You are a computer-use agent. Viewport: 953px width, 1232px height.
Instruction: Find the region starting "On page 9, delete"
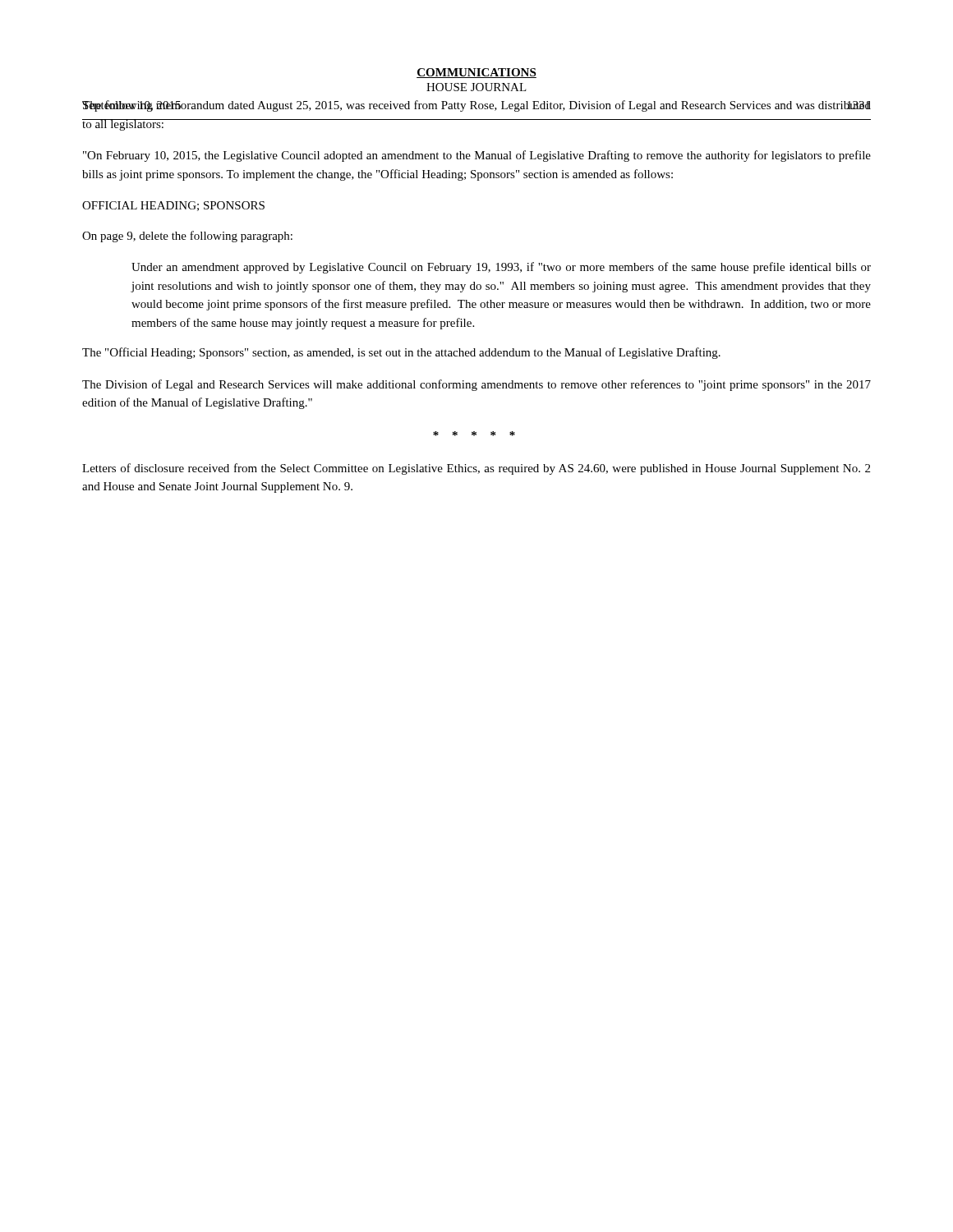[188, 235]
